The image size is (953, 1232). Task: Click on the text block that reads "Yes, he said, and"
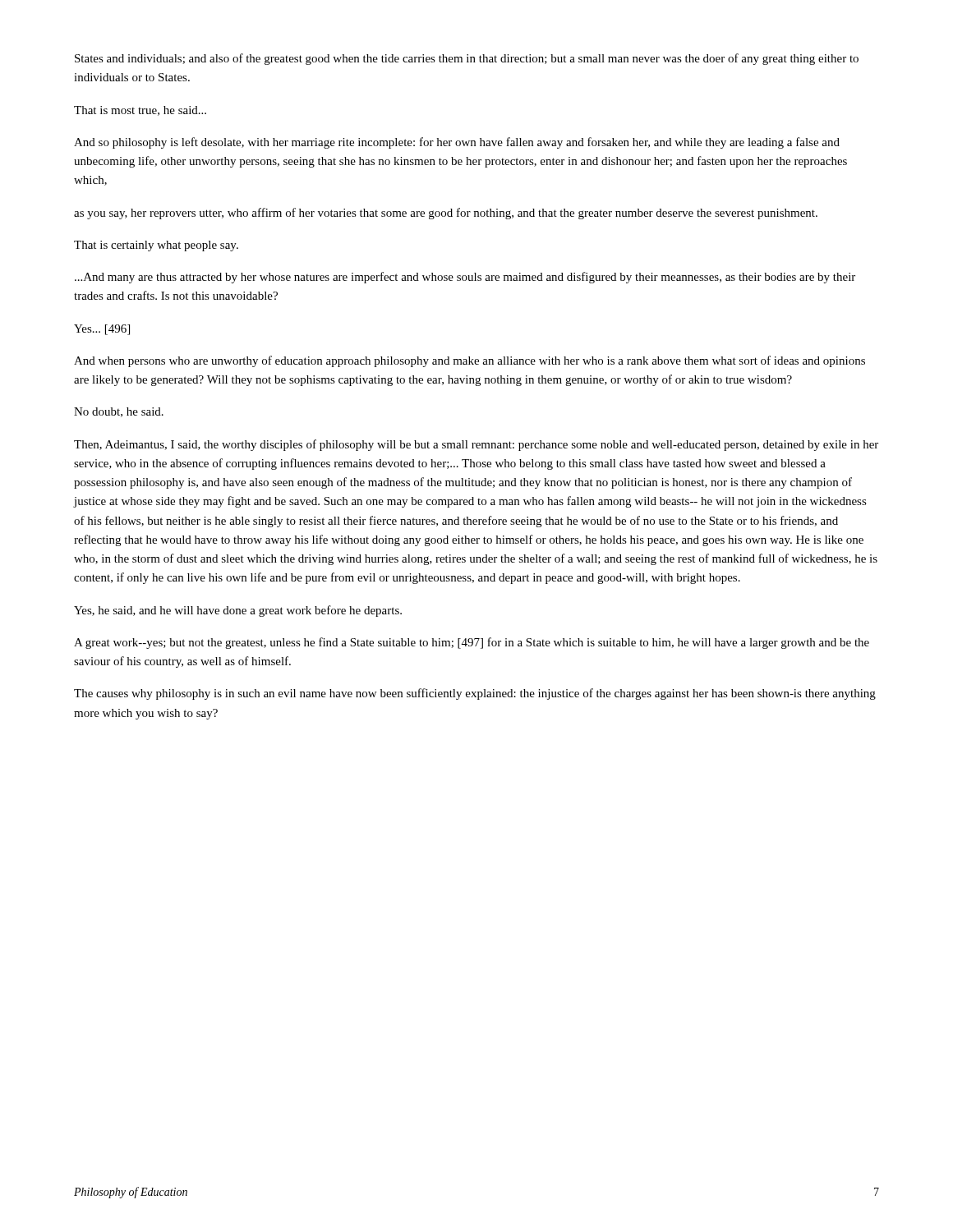(238, 610)
